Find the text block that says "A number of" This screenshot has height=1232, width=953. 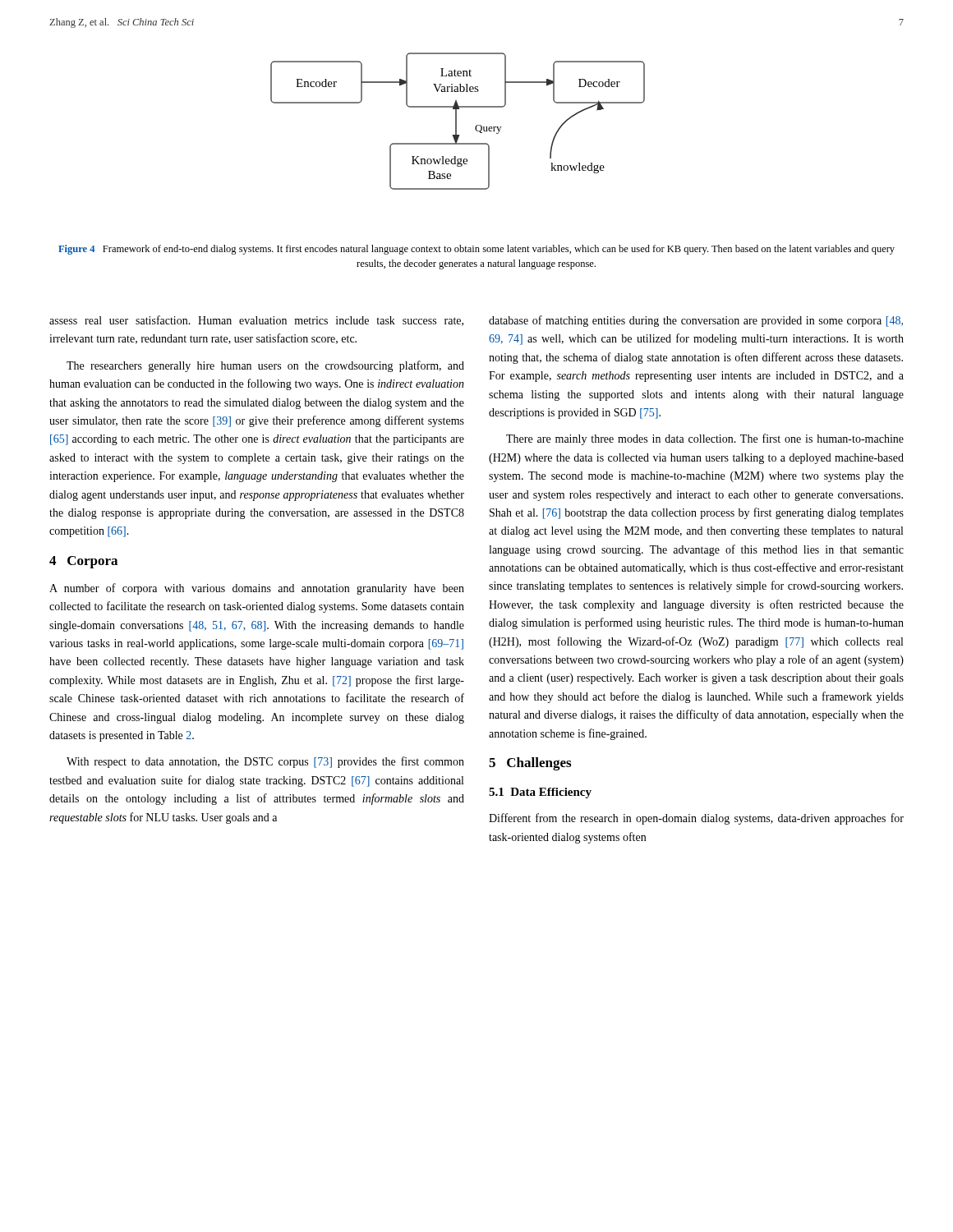coord(257,703)
